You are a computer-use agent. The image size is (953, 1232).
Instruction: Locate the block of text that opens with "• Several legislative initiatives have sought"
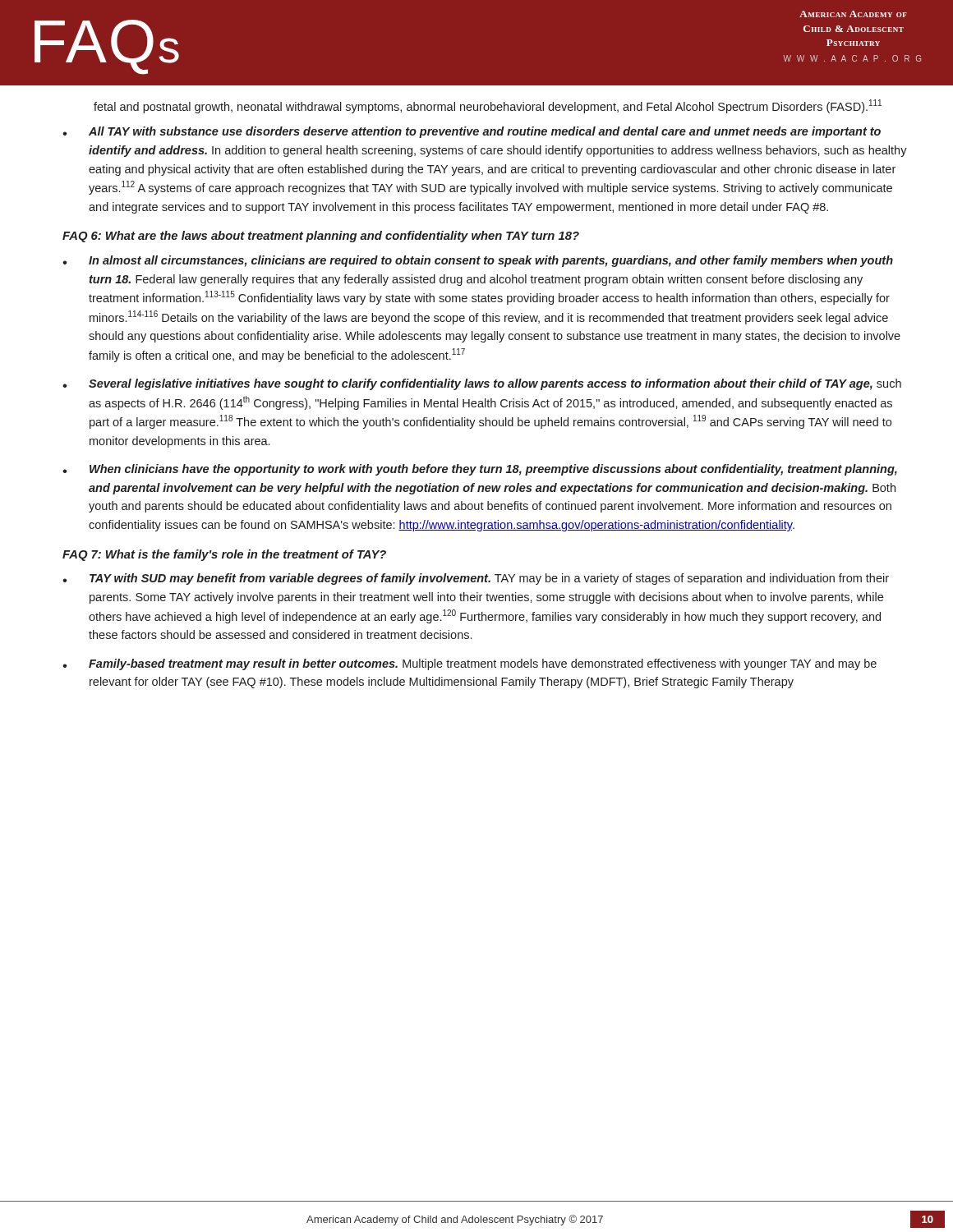(485, 412)
